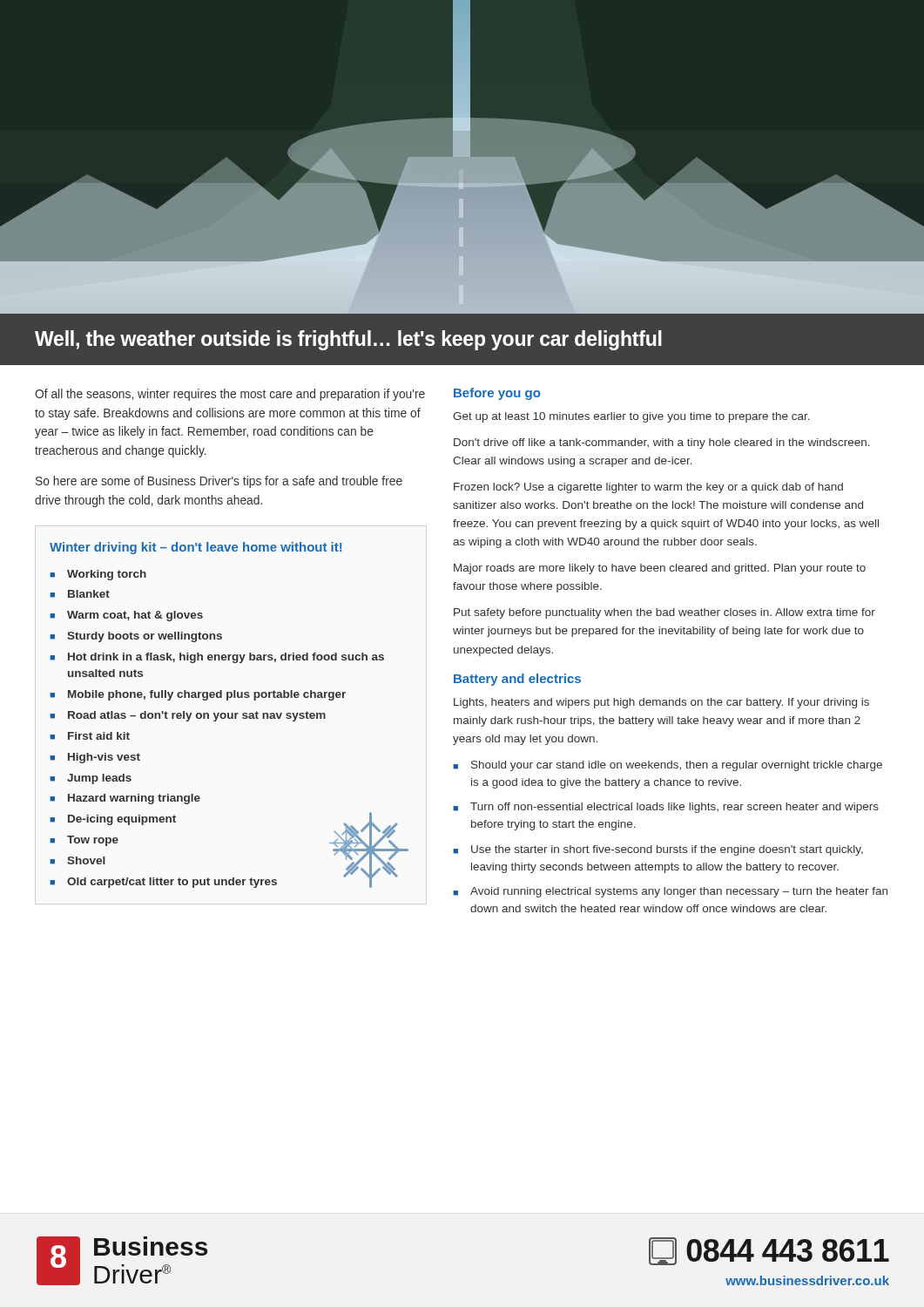Where does it say "■ Hazard warning triangle"?
Screen dimensions: 1307x924
[x=125, y=799]
